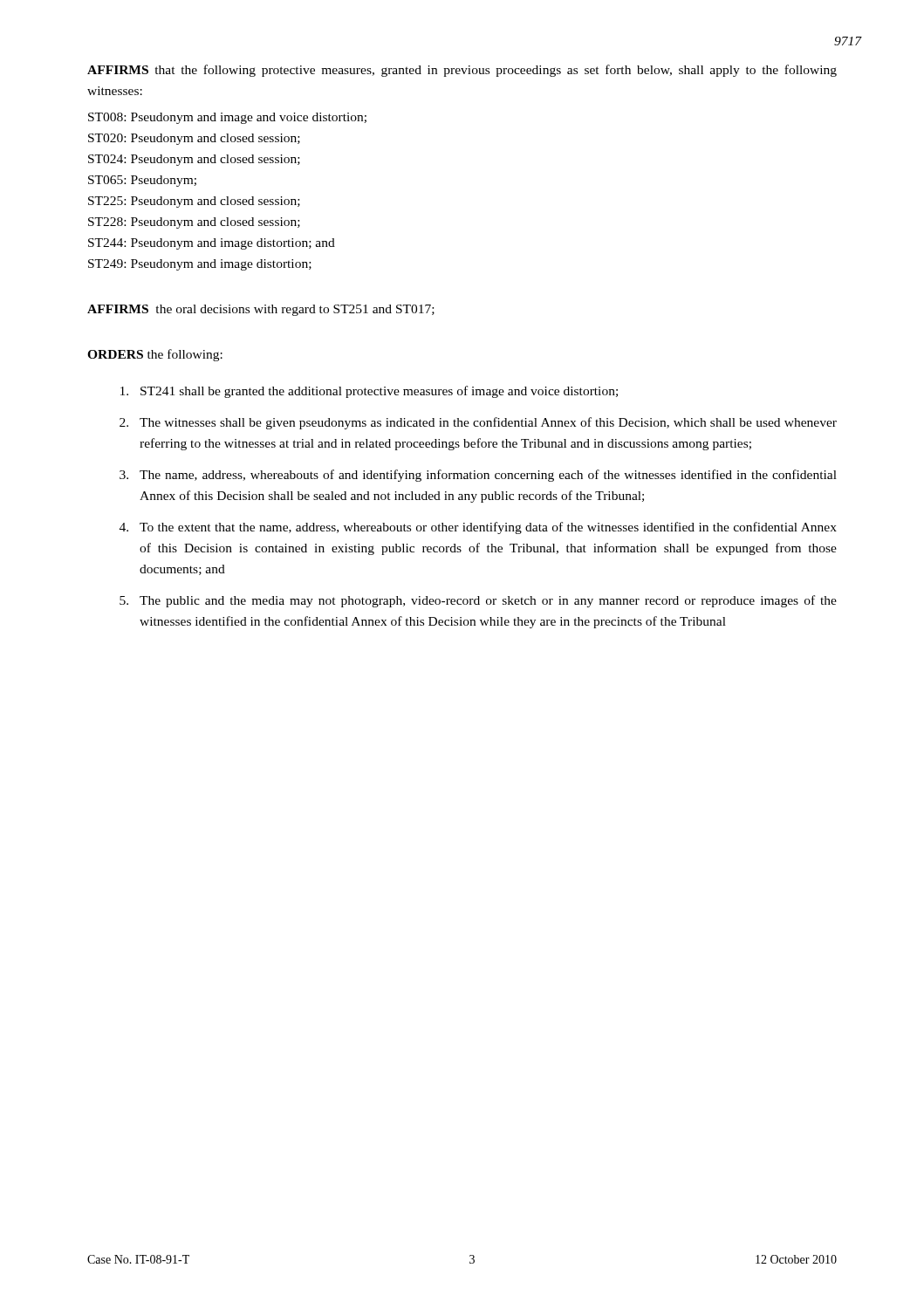Find the text starting "ST228: Pseudonym and closed session;"
924x1309 pixels.
[x=194, y=221]
